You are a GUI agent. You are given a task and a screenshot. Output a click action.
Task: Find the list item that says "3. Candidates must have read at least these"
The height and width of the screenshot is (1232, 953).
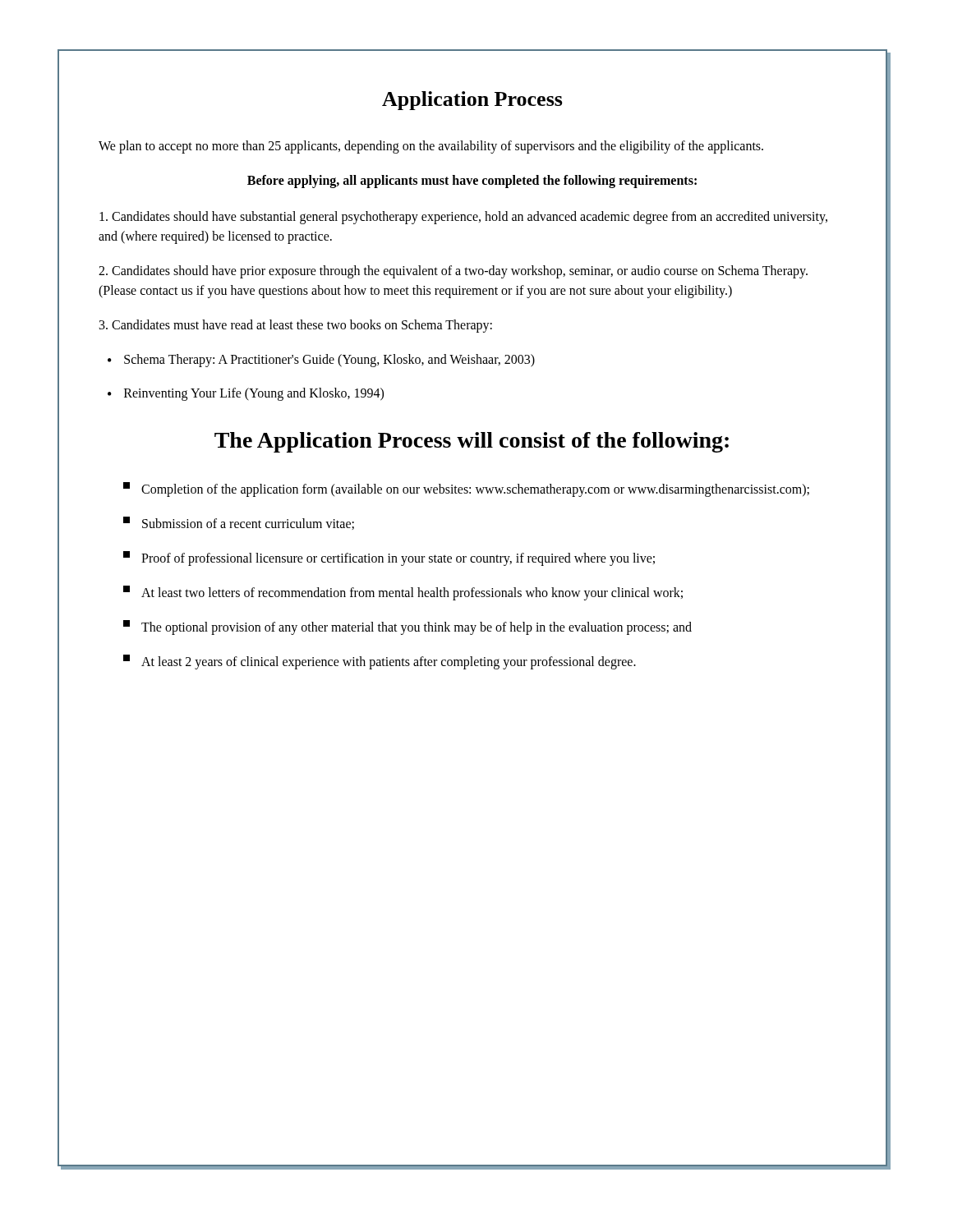click(x=296, y=325)
